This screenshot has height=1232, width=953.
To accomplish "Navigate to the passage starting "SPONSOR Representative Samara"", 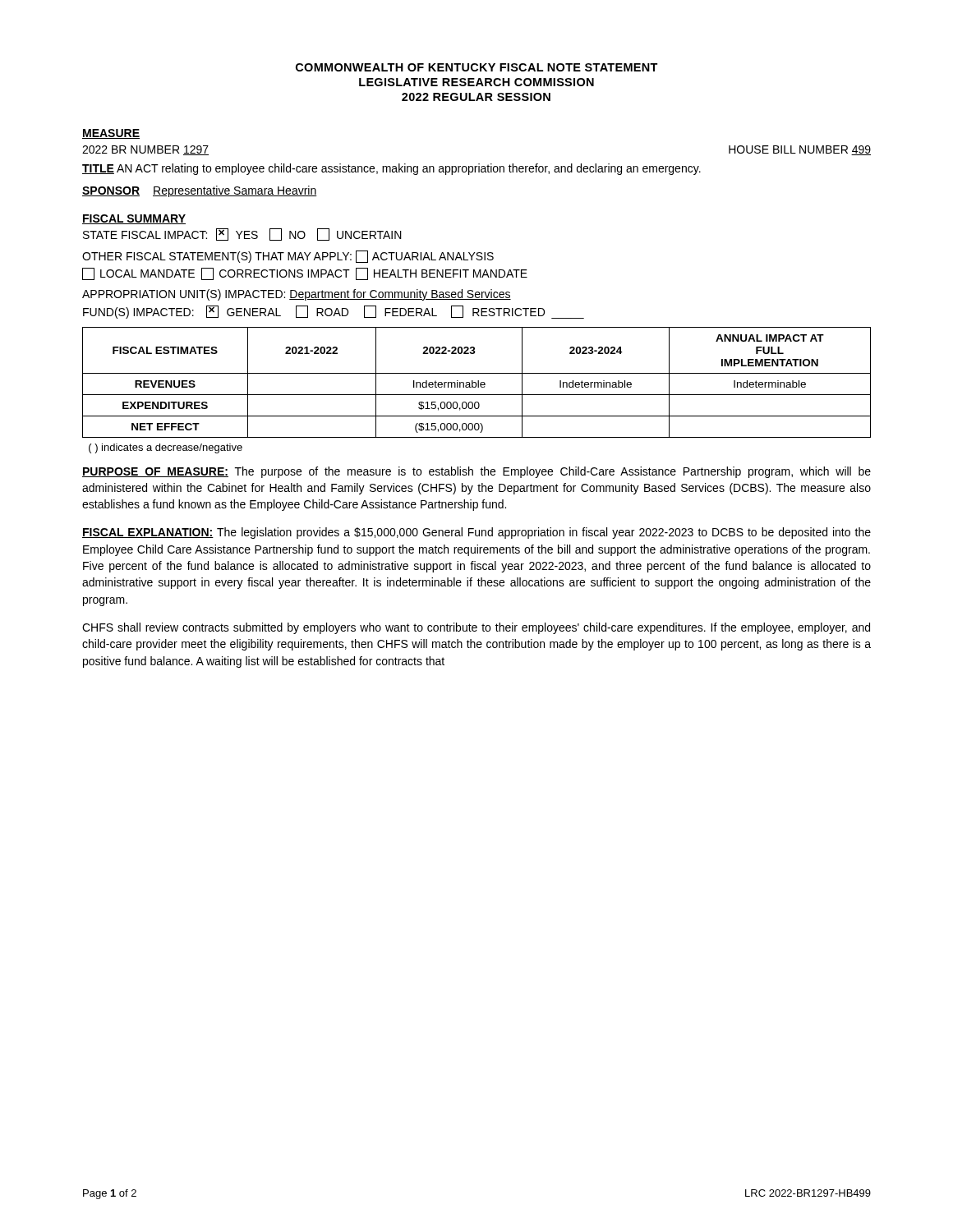I will pyautogui.click(x=199, y=190).
